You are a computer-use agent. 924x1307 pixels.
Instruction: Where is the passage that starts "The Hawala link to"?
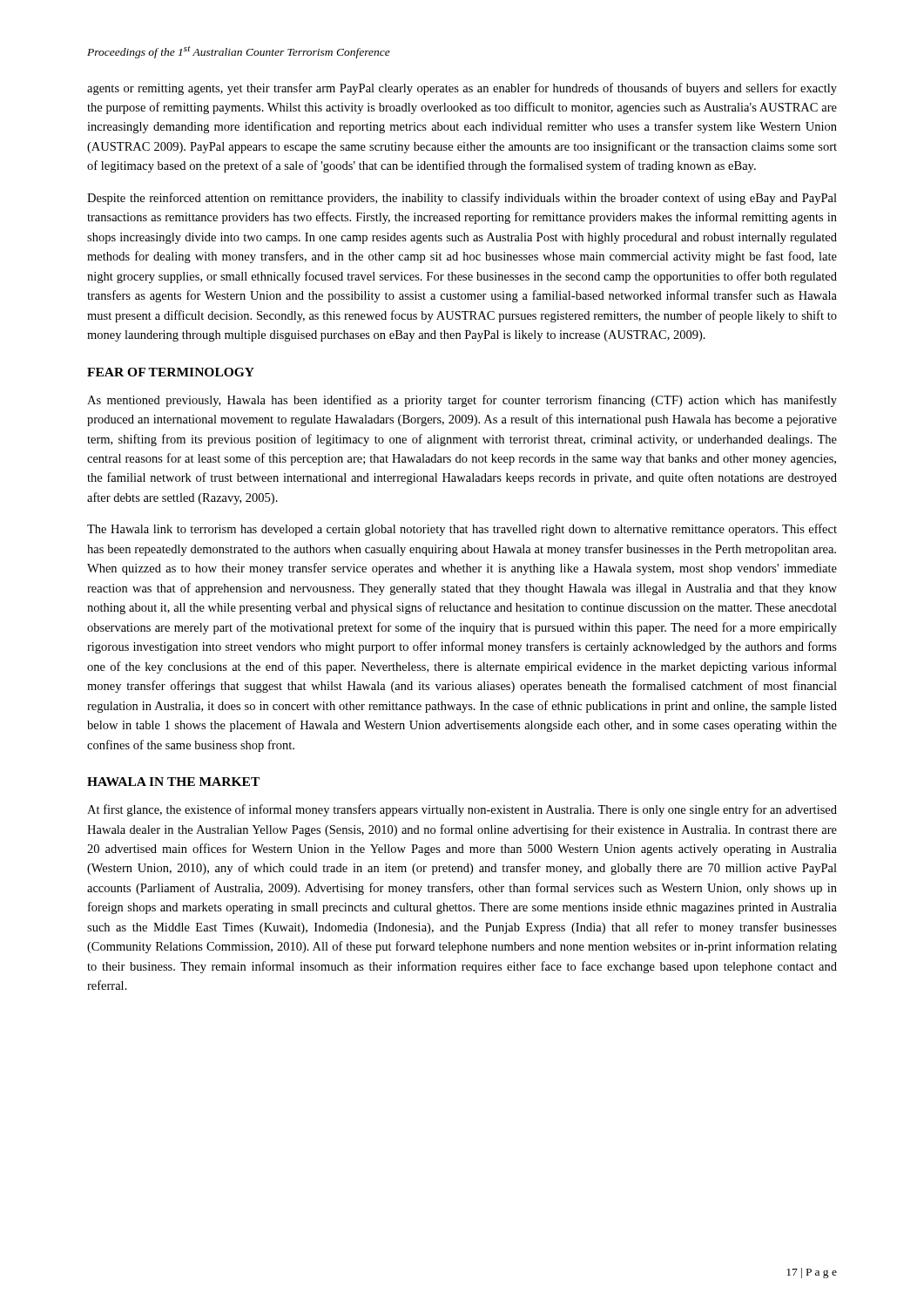[462, 637]
